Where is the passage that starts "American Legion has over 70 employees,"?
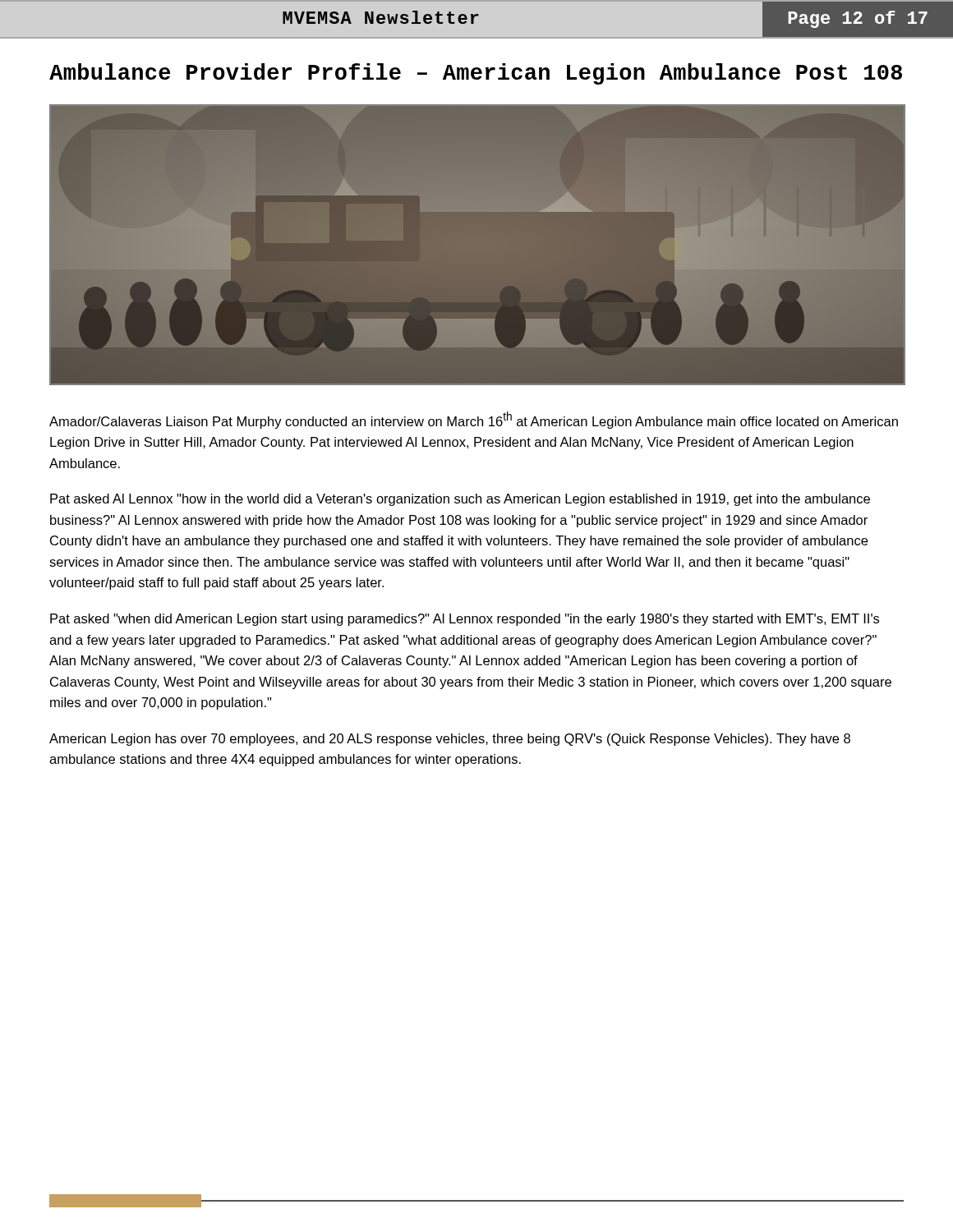953x1232 pixels. [450, 749]
